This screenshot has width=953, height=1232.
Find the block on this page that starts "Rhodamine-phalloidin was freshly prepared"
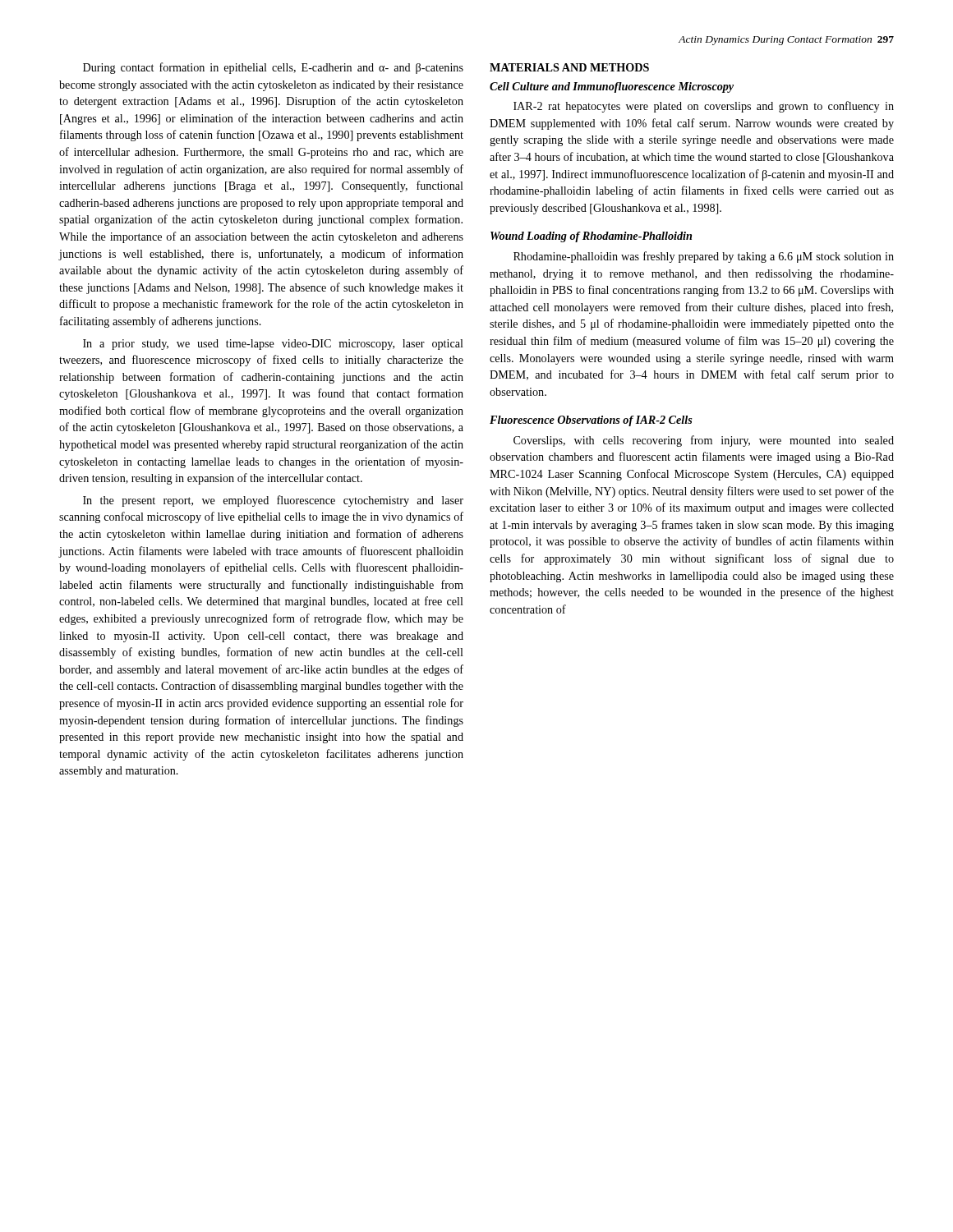[692, 324]
